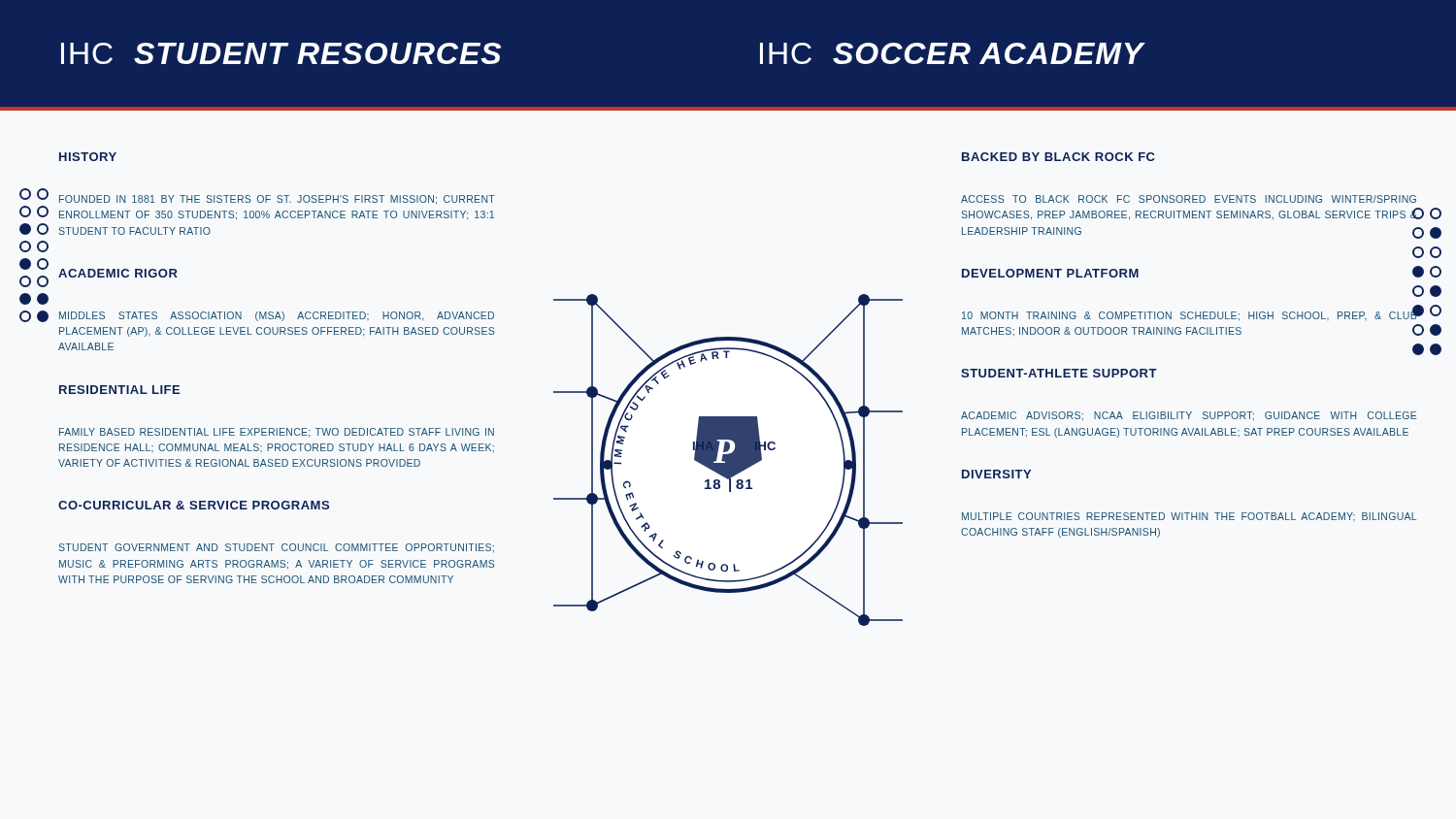This screenshot has width=1456, height=819.
Task: Click on the text block that says "MULTIPLE COUNTRIES REPRESENTED WITHIN THE FOOTBALL ACADEMY; BILINGUAL"
Action: click(x=1189, y=524)
